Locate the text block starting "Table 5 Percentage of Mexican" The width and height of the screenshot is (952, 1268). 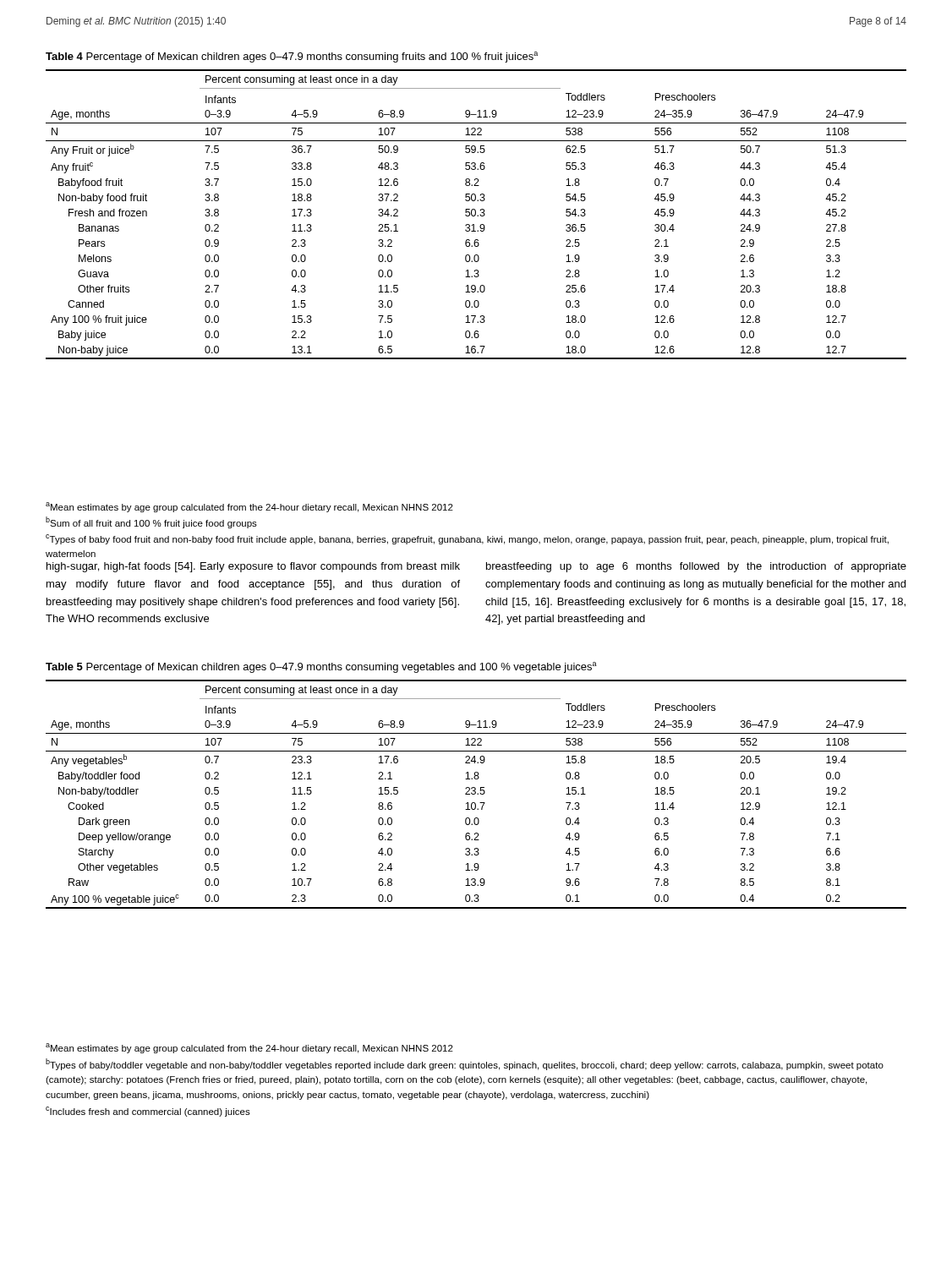click(321, 666)
